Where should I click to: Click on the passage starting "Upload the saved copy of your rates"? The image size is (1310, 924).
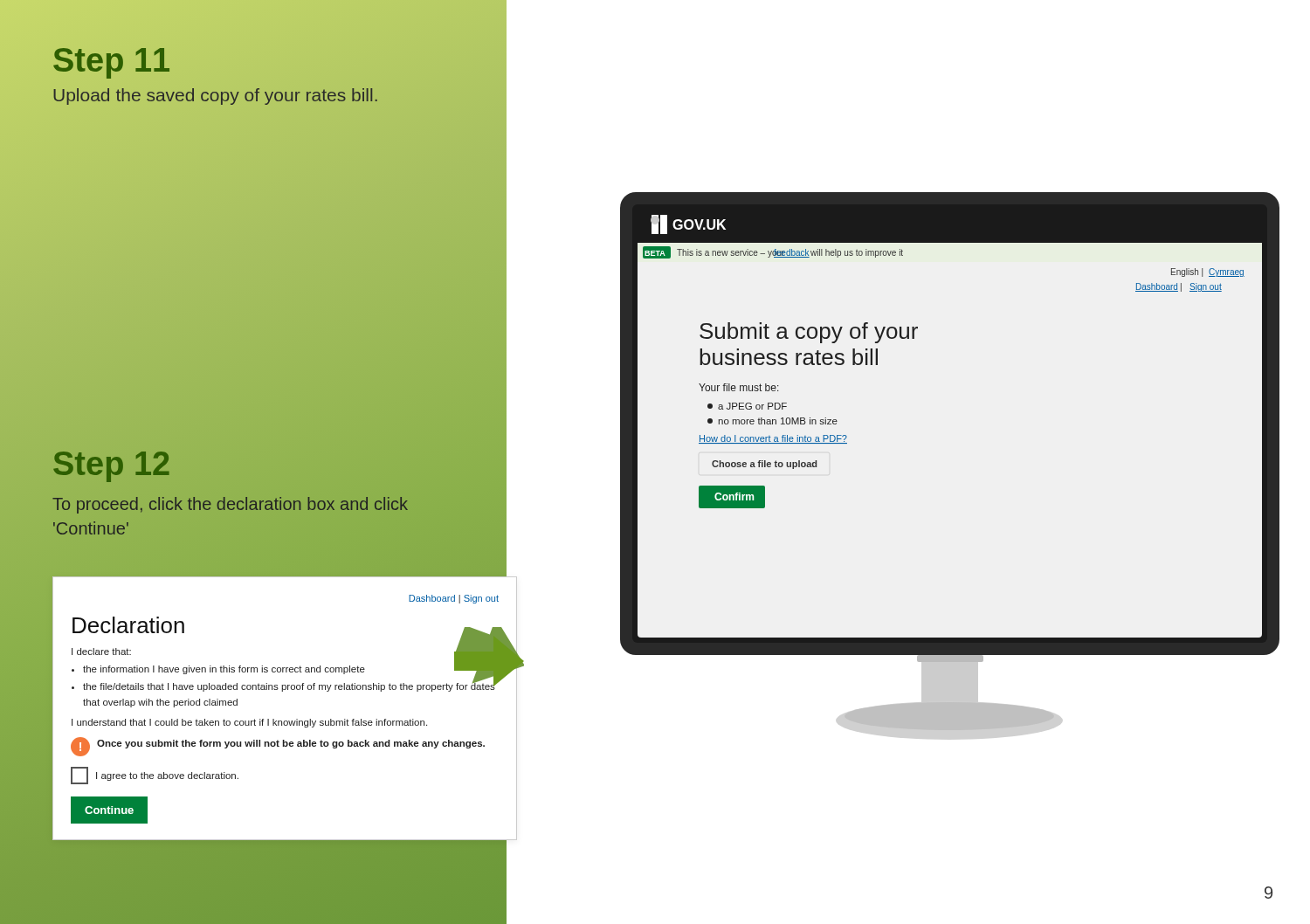pyautogui.click(x=215, y=95)
